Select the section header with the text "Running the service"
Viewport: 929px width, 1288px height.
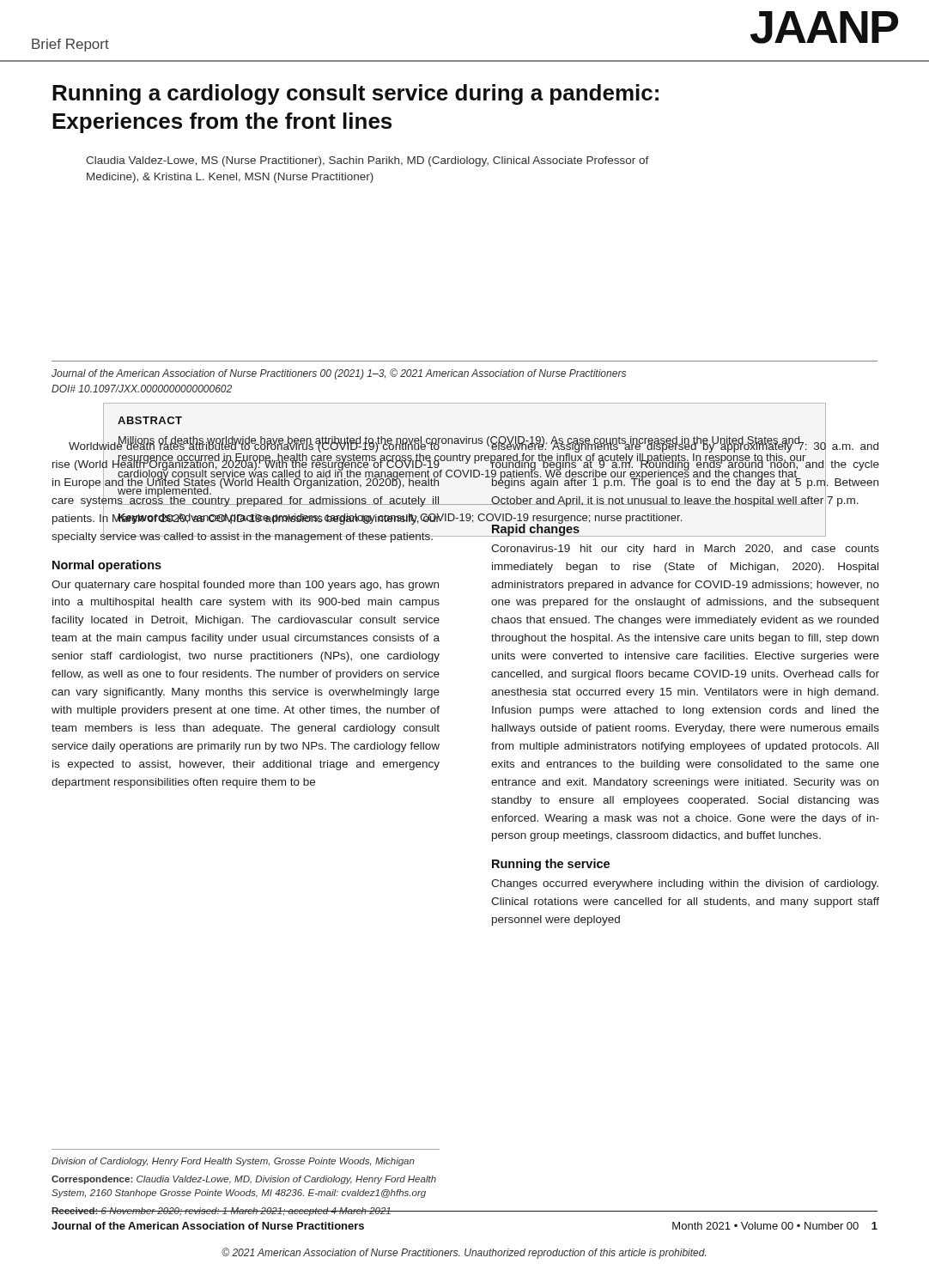[x=551, y=865]
